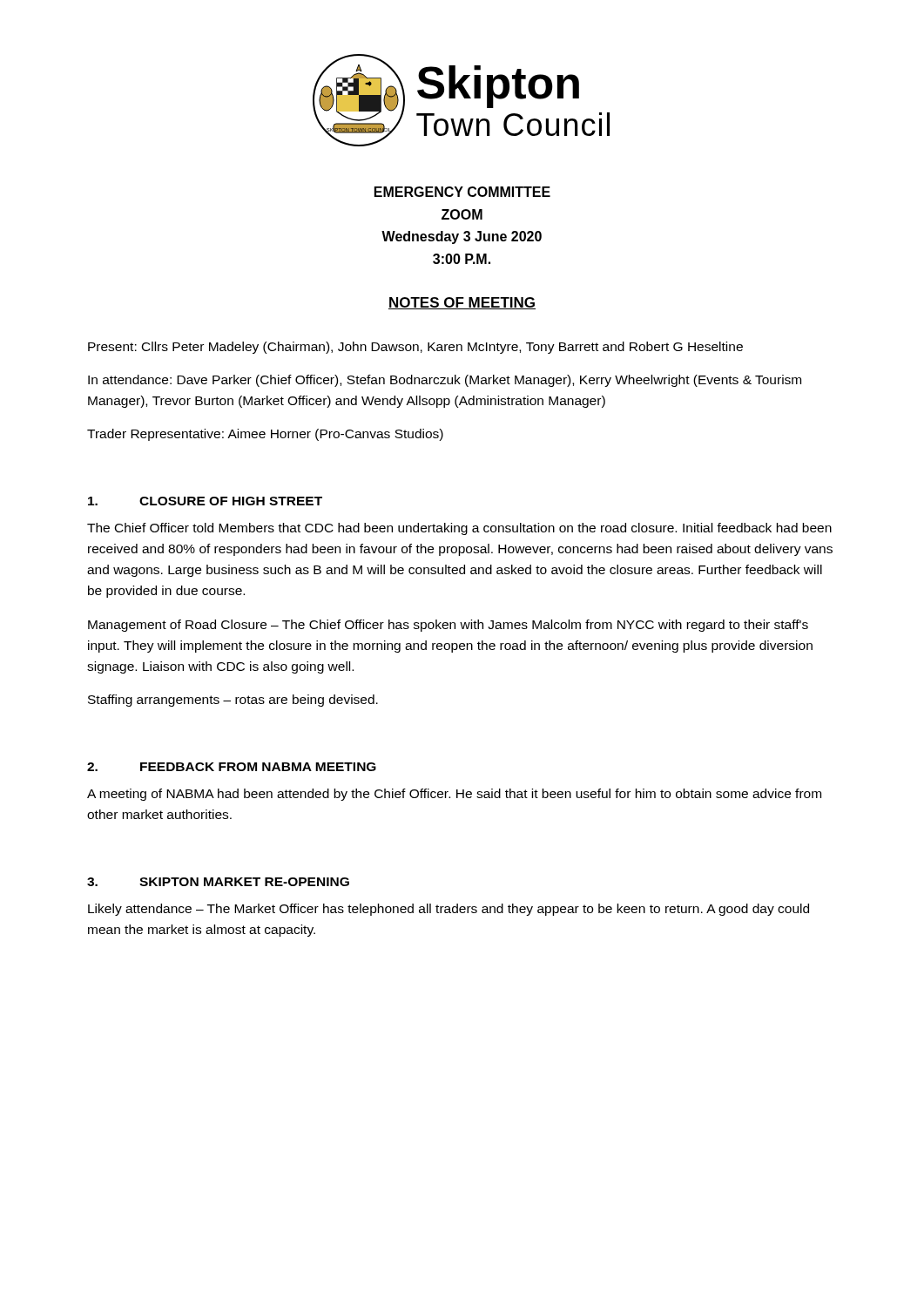Select the logo
Screen dimensions: 1307x924
click(462, 100)
